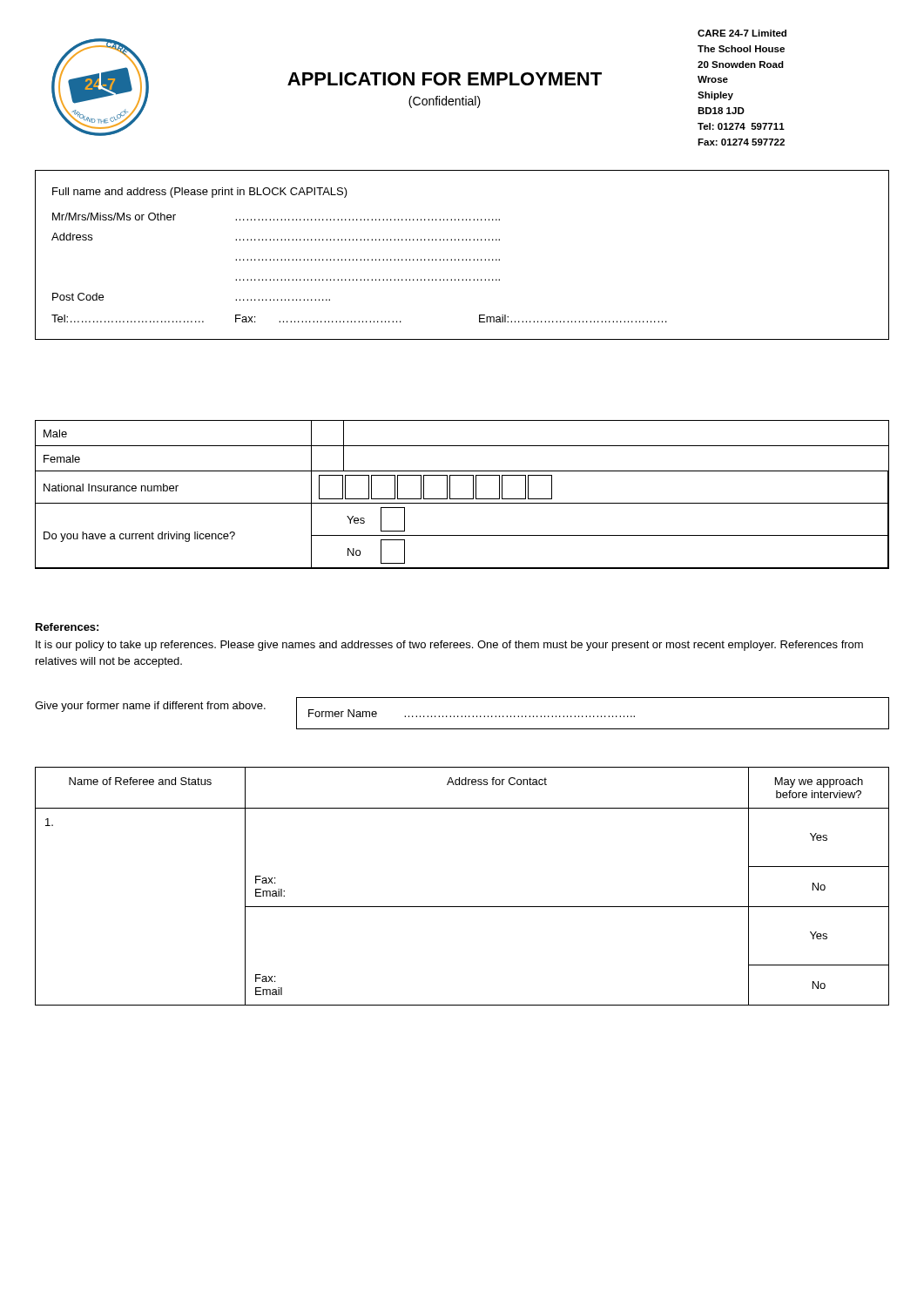Find the text block that reads "Give your former name"

(x=151, y=705)
